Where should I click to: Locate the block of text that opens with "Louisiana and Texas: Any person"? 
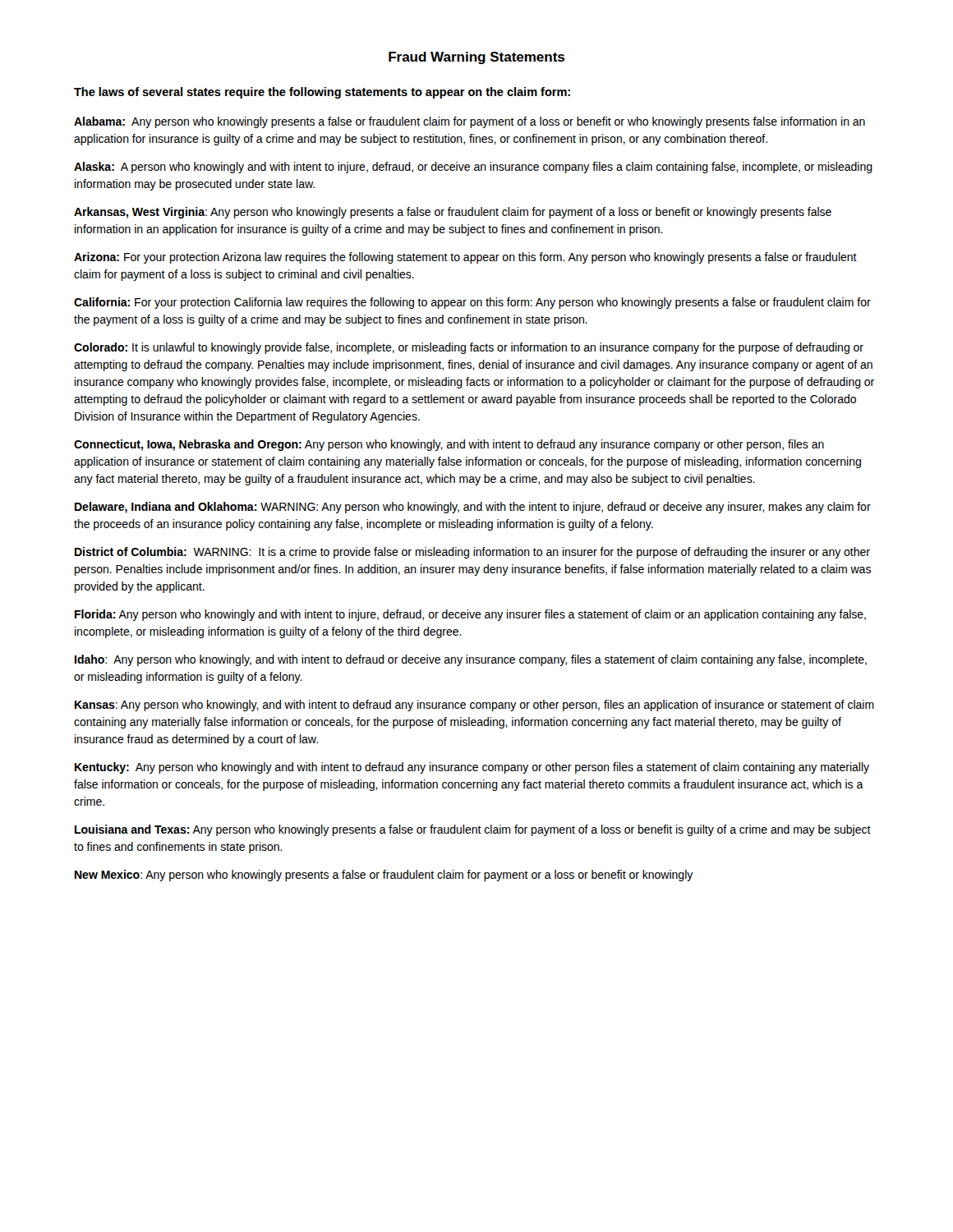click(x=472, y=838)
